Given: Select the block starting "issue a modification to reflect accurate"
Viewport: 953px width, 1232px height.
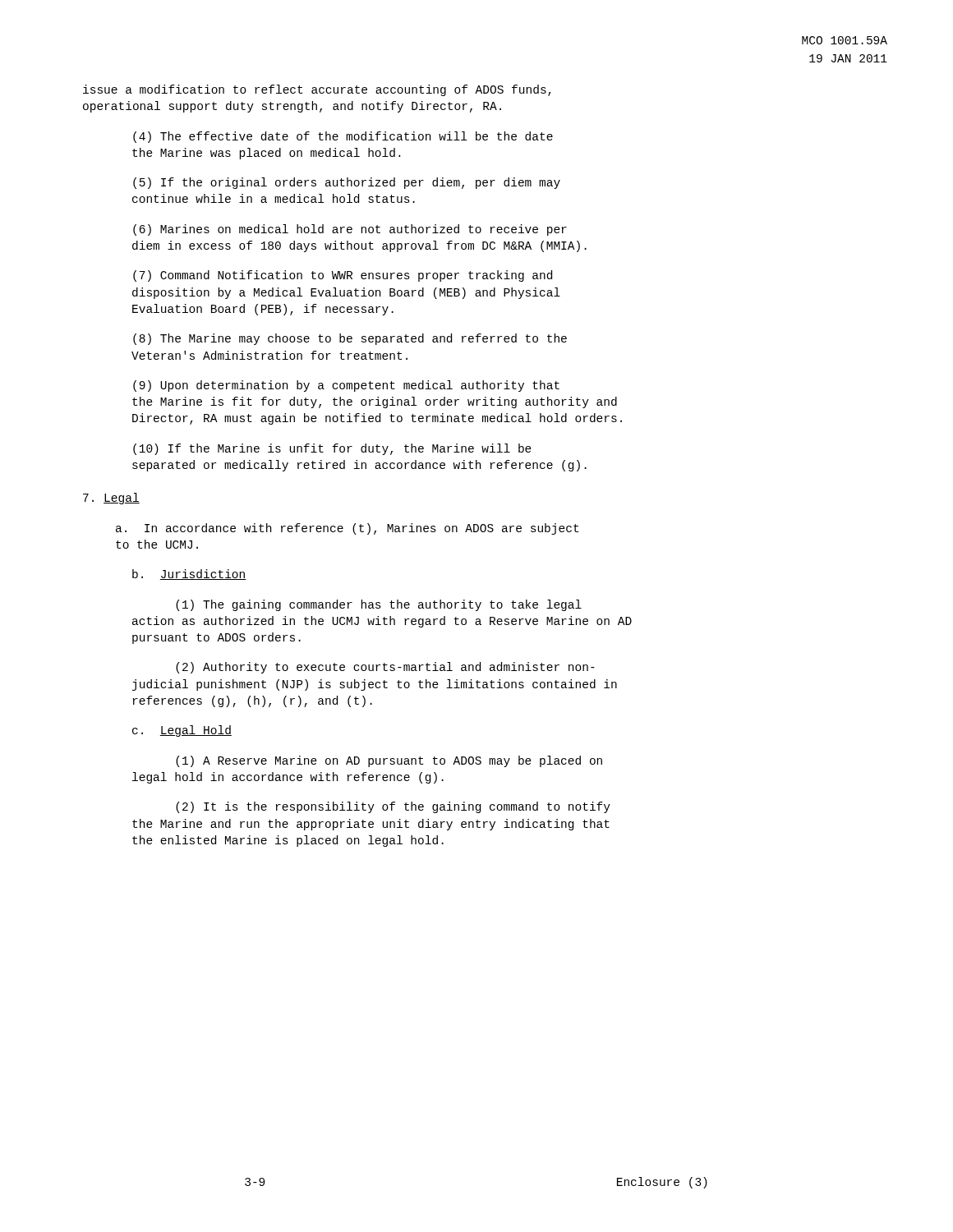Looking at the screenshot, I should coord(318,99).
